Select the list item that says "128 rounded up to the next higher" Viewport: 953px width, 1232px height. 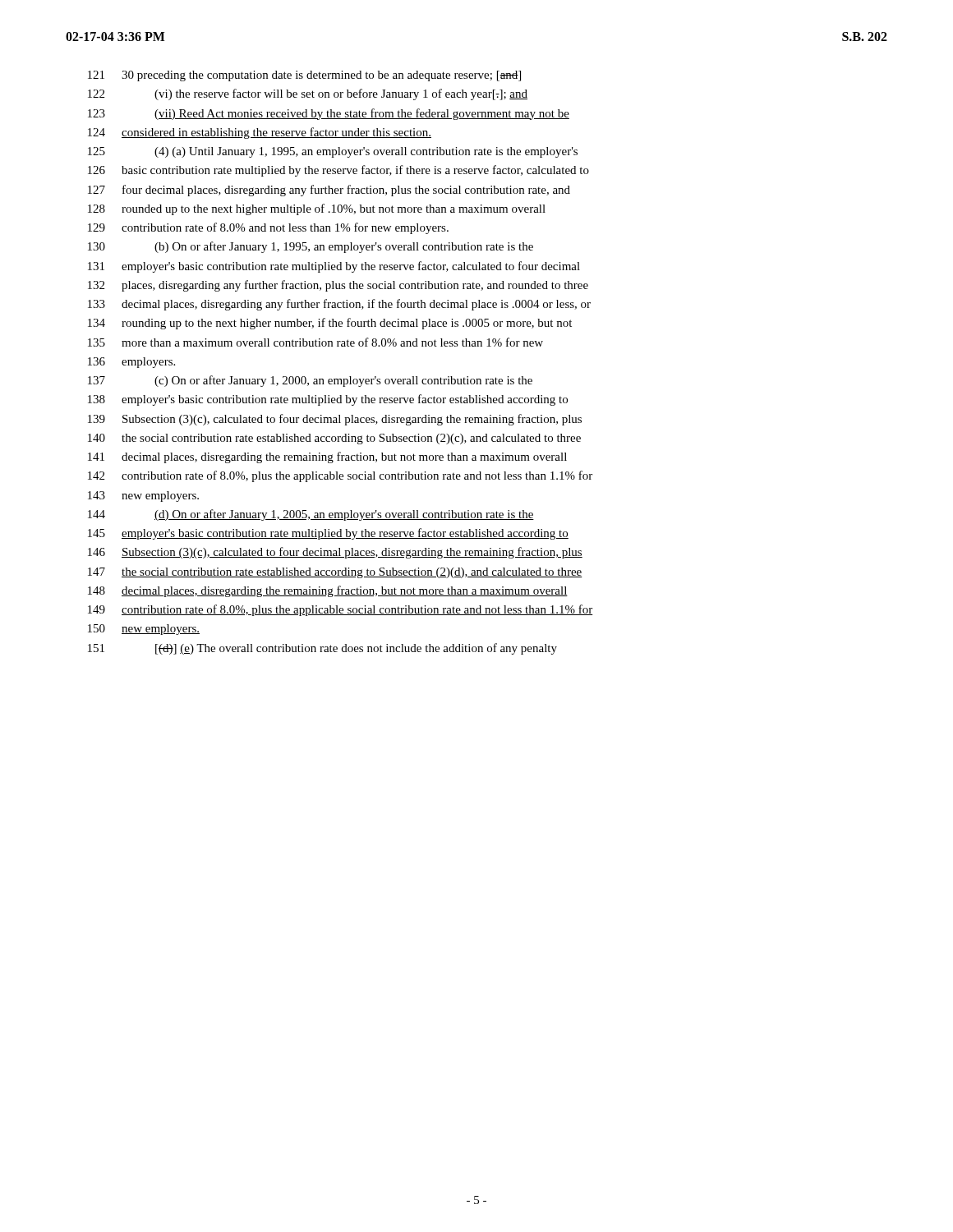476,209
